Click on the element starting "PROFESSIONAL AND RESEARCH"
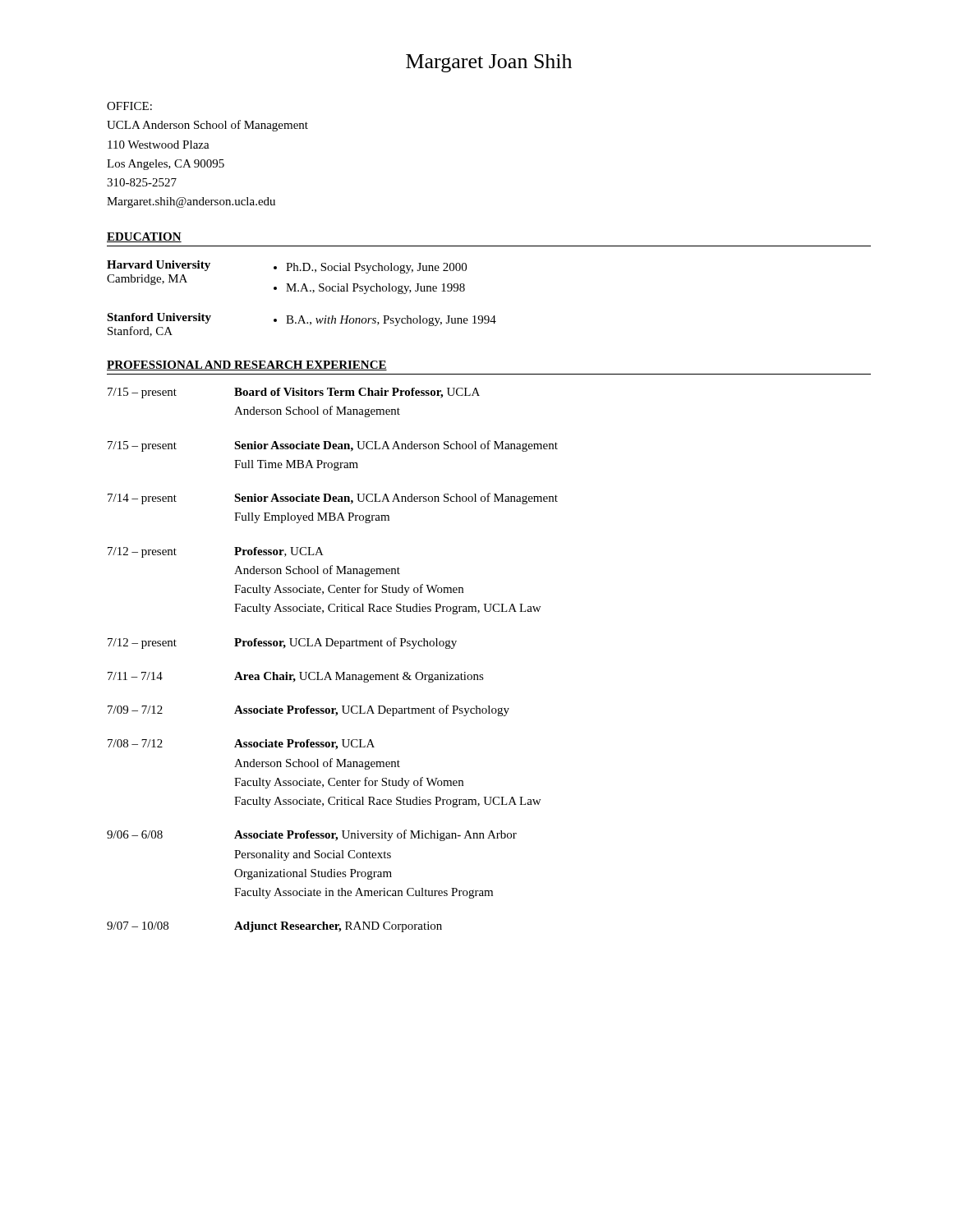The width and height of the screenshot is (953, 1232). click(247, 365)
